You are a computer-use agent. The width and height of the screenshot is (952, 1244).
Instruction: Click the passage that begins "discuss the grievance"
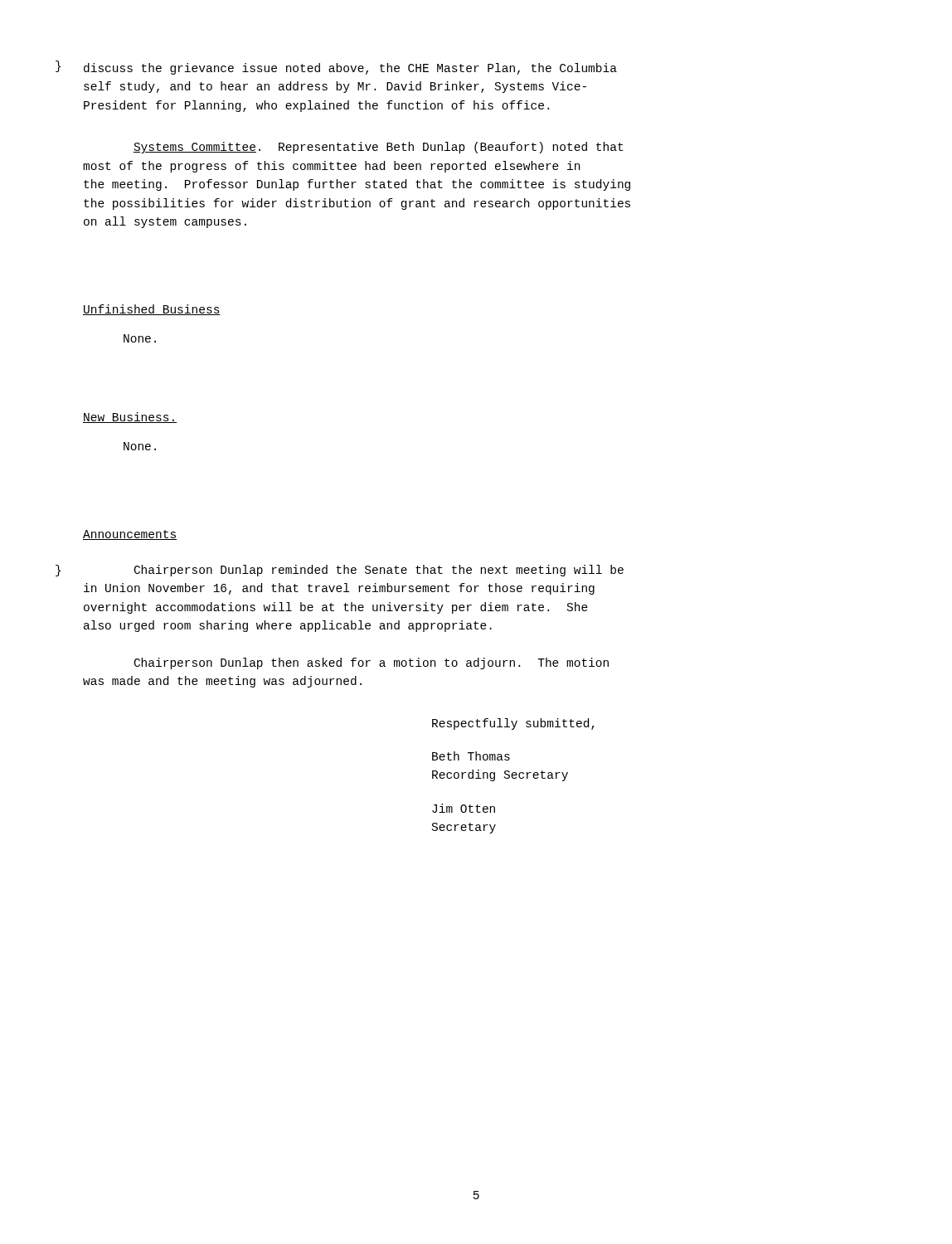coord(350,87)
